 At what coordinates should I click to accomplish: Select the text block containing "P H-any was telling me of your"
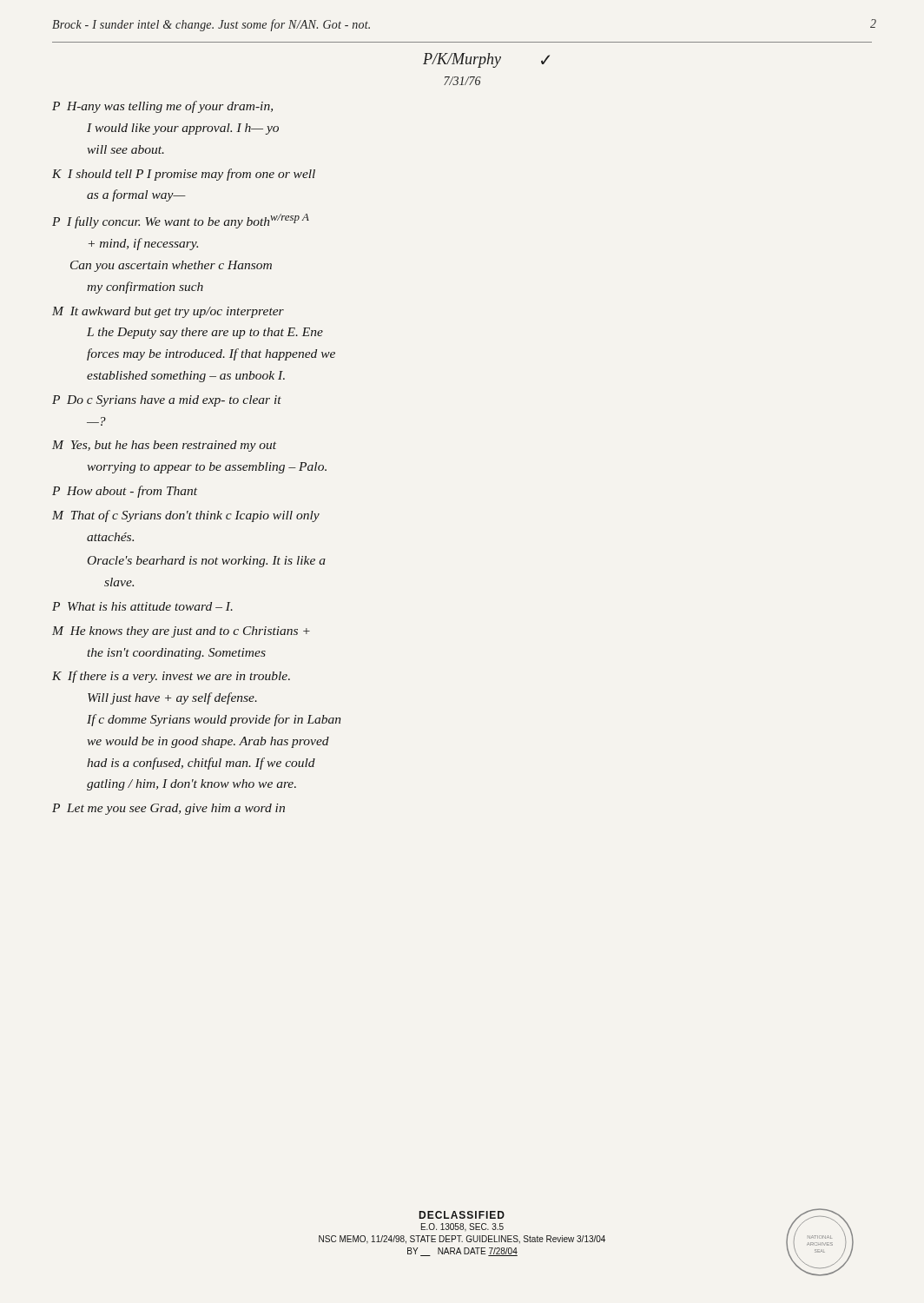tap(166, 127)
